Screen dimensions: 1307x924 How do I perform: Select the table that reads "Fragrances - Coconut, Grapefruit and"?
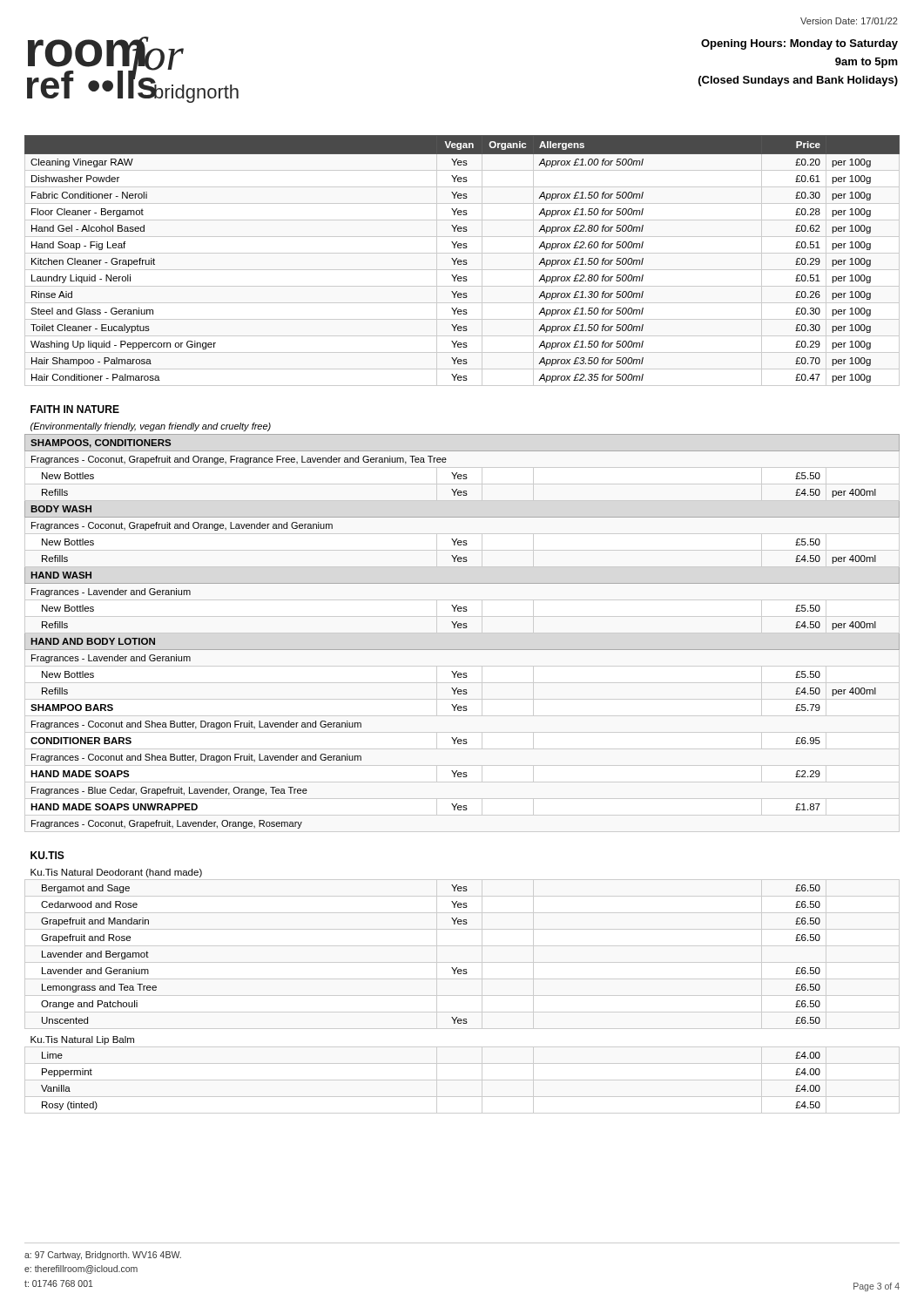click(462, 624)
